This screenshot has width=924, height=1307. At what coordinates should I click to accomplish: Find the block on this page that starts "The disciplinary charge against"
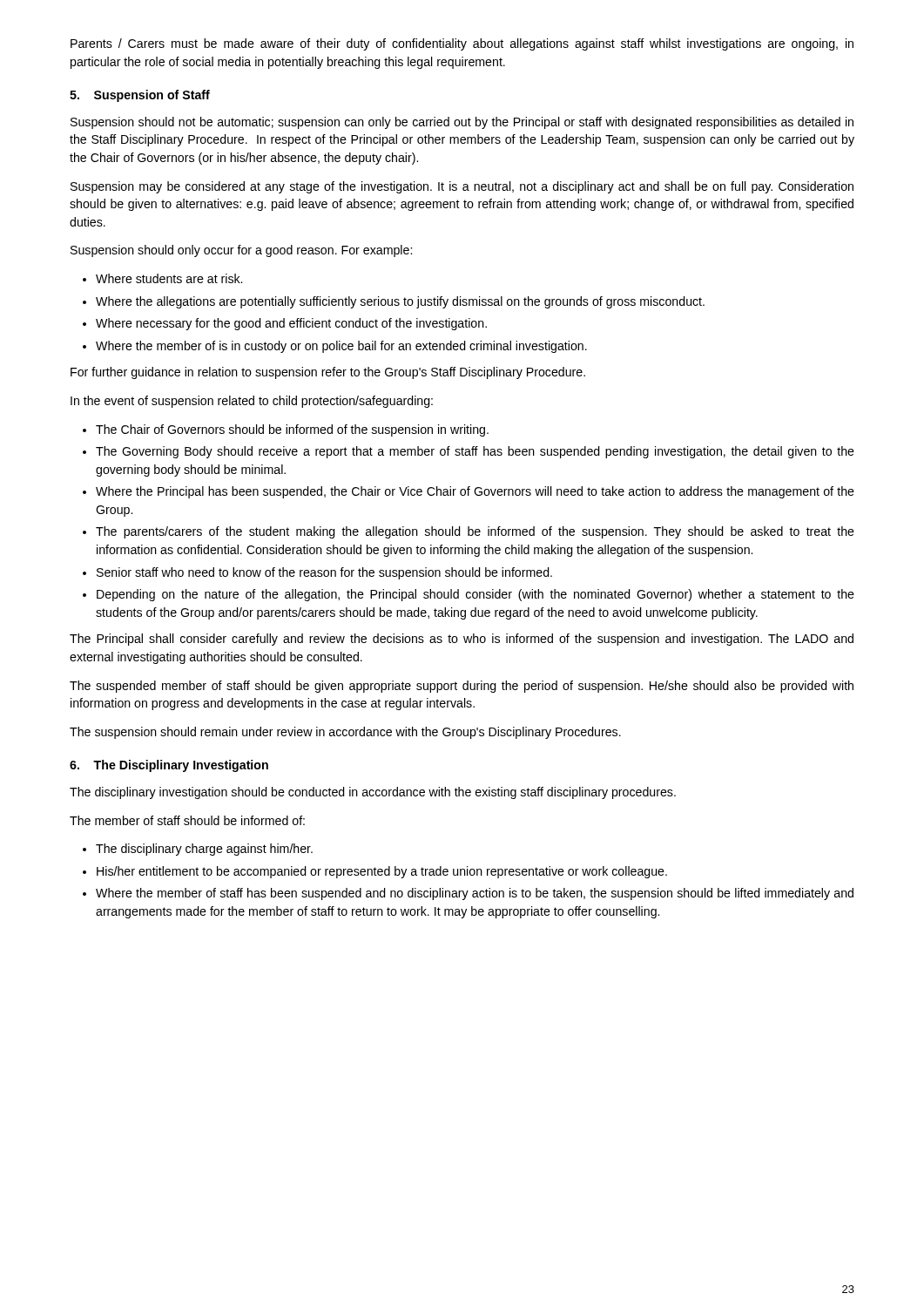205,849
